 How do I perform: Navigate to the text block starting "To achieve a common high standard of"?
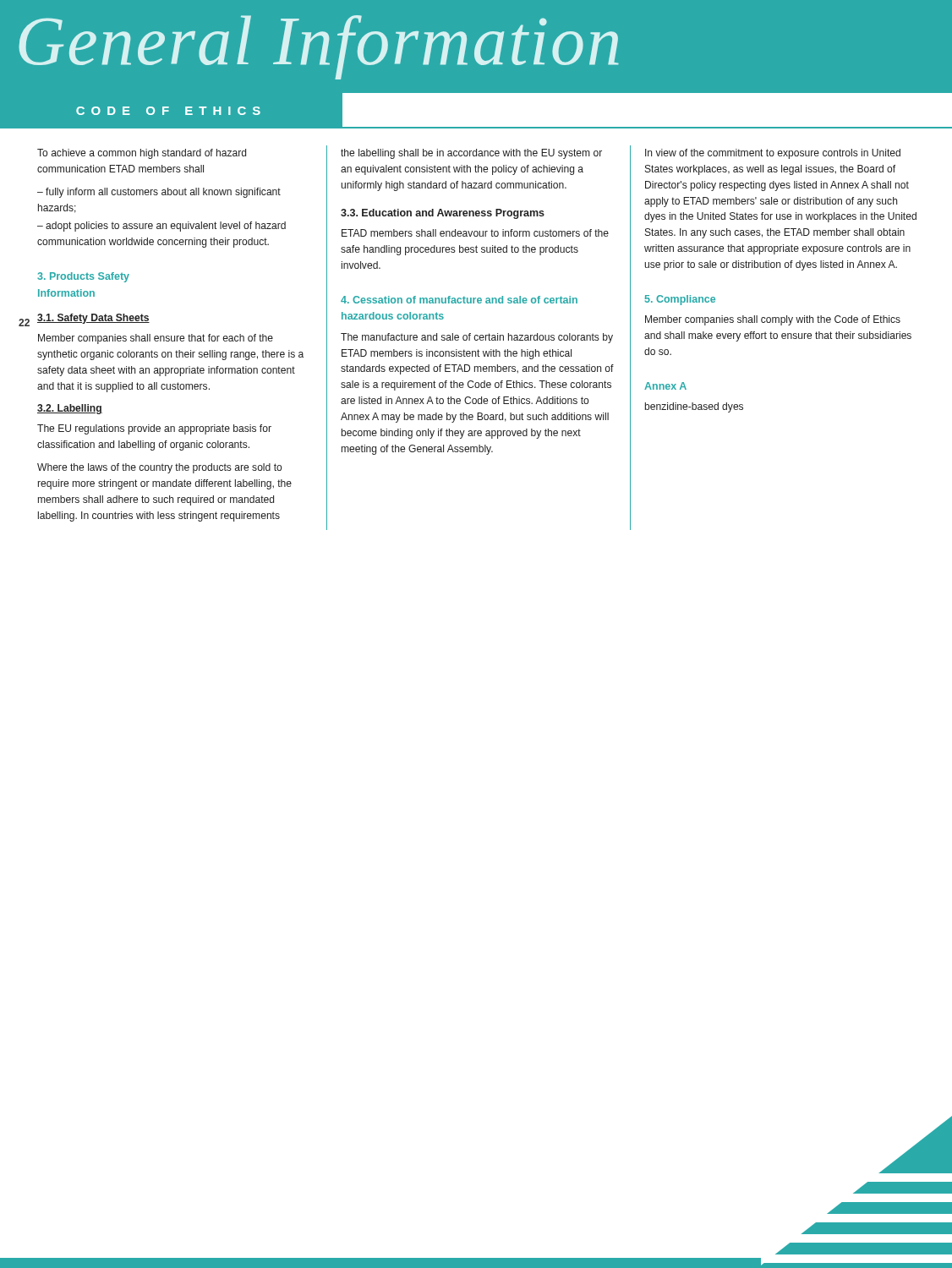175,335
